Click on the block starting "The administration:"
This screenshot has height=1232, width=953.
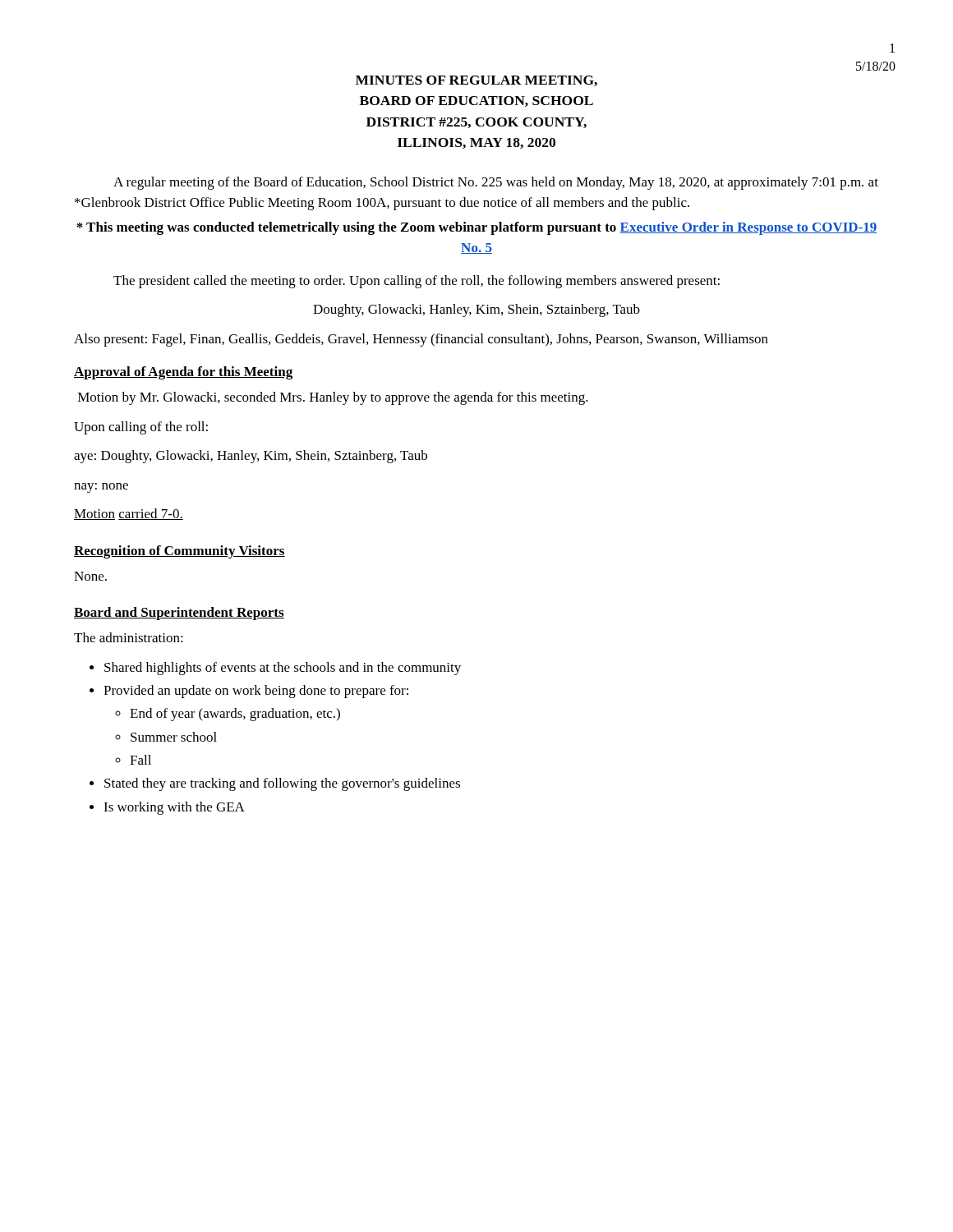click(129, 638)
